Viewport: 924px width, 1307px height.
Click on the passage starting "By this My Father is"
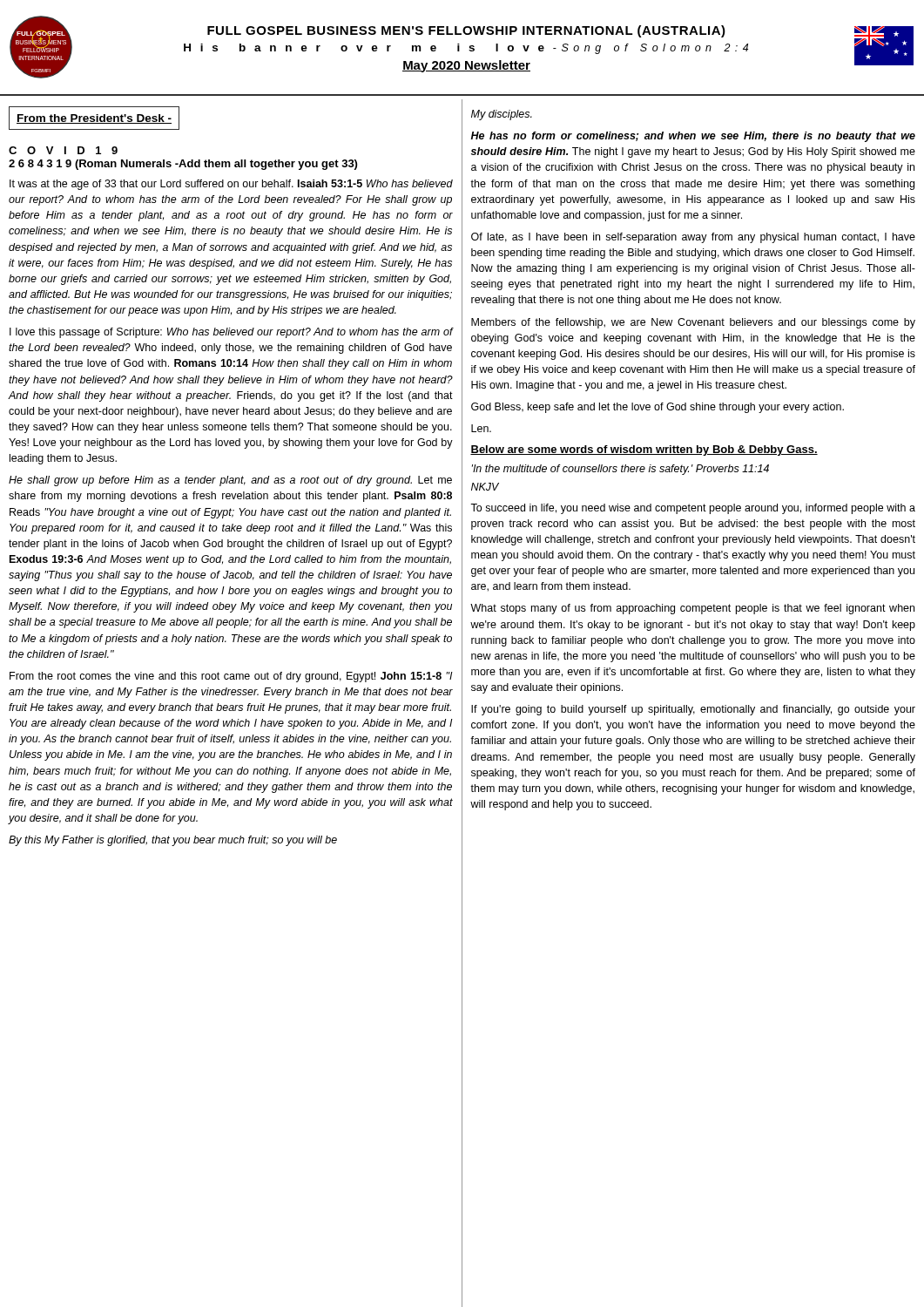tap(231, 840)
